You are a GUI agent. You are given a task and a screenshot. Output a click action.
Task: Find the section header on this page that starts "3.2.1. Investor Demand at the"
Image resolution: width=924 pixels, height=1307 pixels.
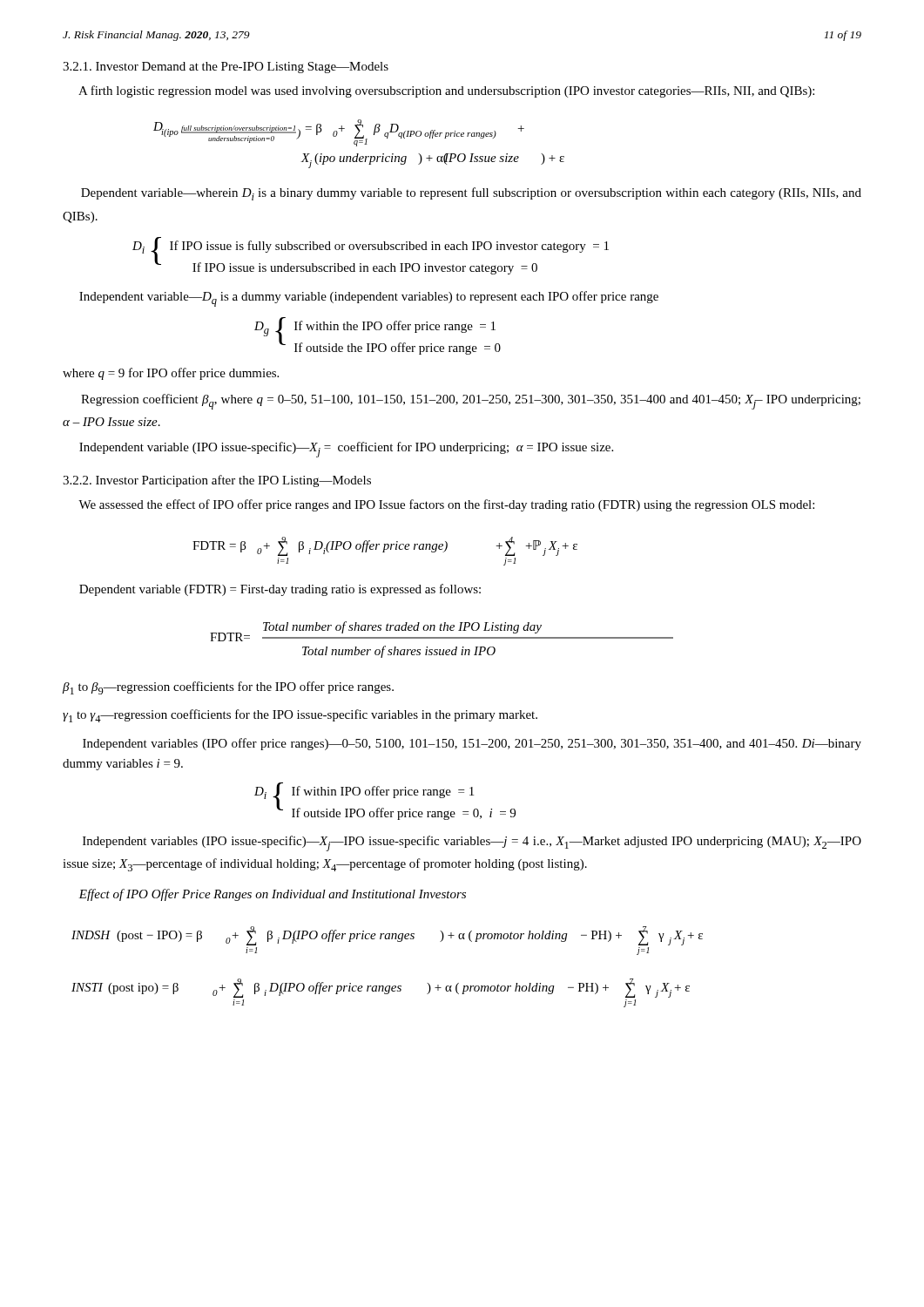[x=226, y=66]
